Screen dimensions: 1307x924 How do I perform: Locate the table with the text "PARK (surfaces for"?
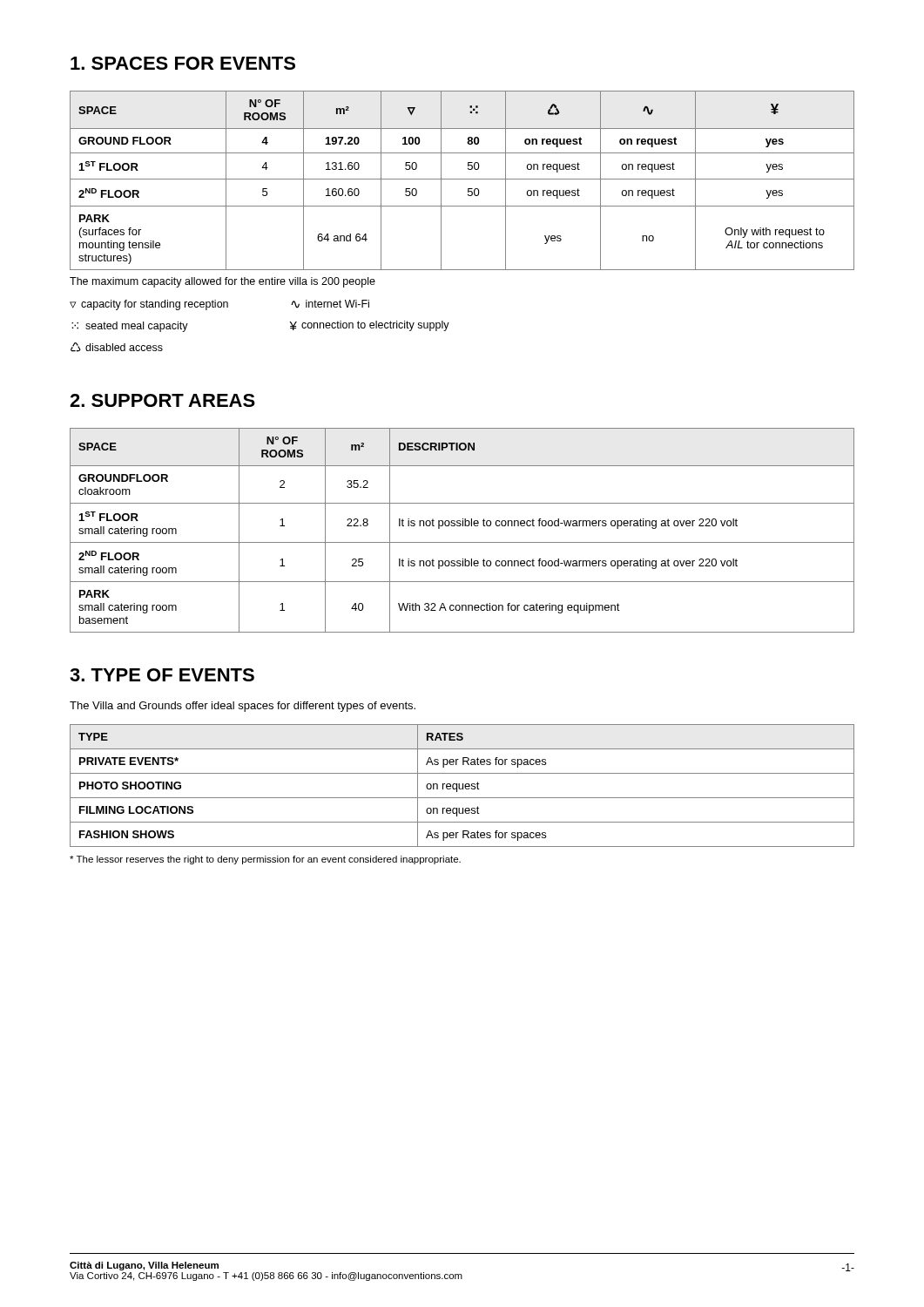462,180
